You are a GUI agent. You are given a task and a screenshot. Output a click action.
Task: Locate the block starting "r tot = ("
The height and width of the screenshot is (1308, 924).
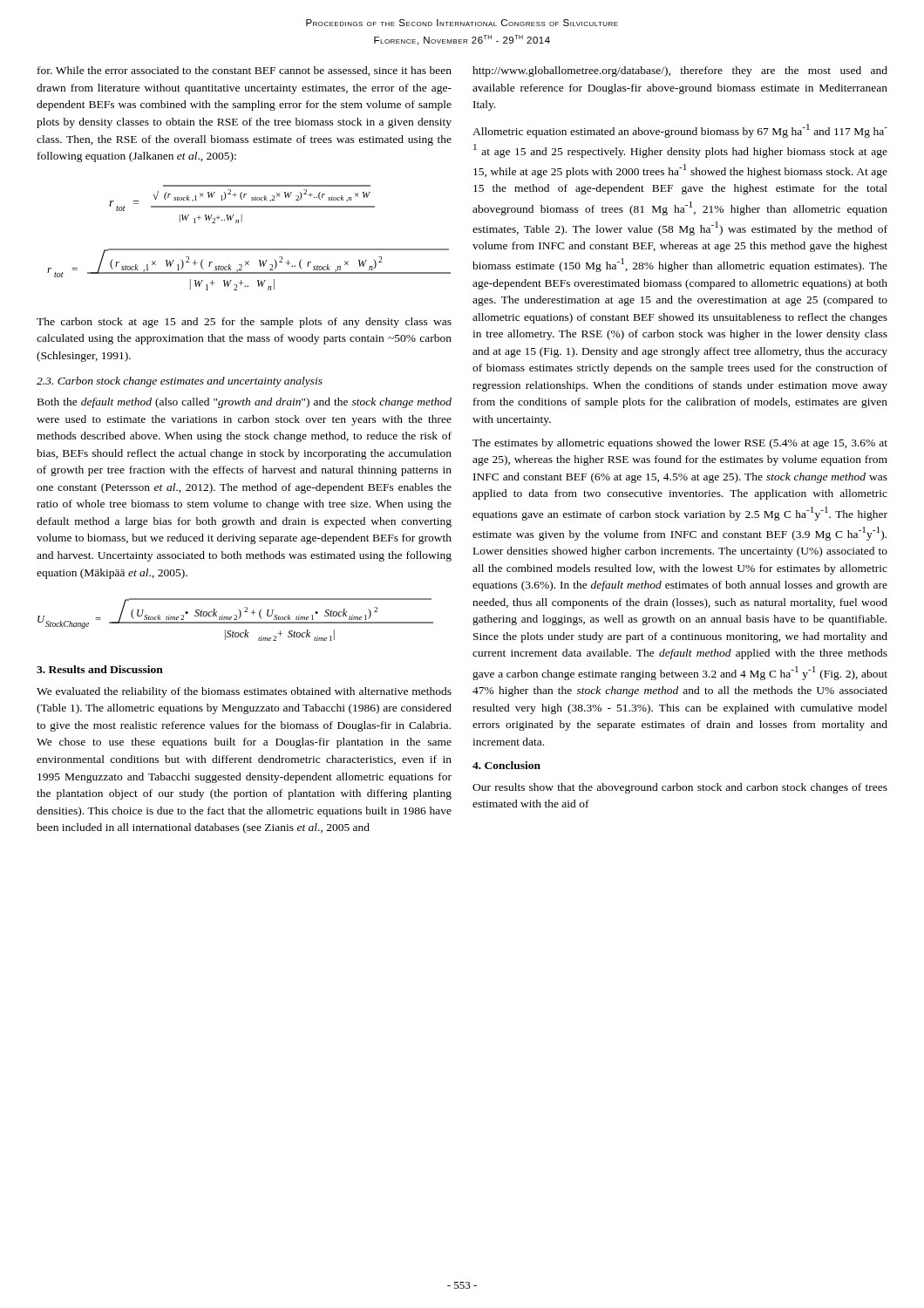click(248, 269)
